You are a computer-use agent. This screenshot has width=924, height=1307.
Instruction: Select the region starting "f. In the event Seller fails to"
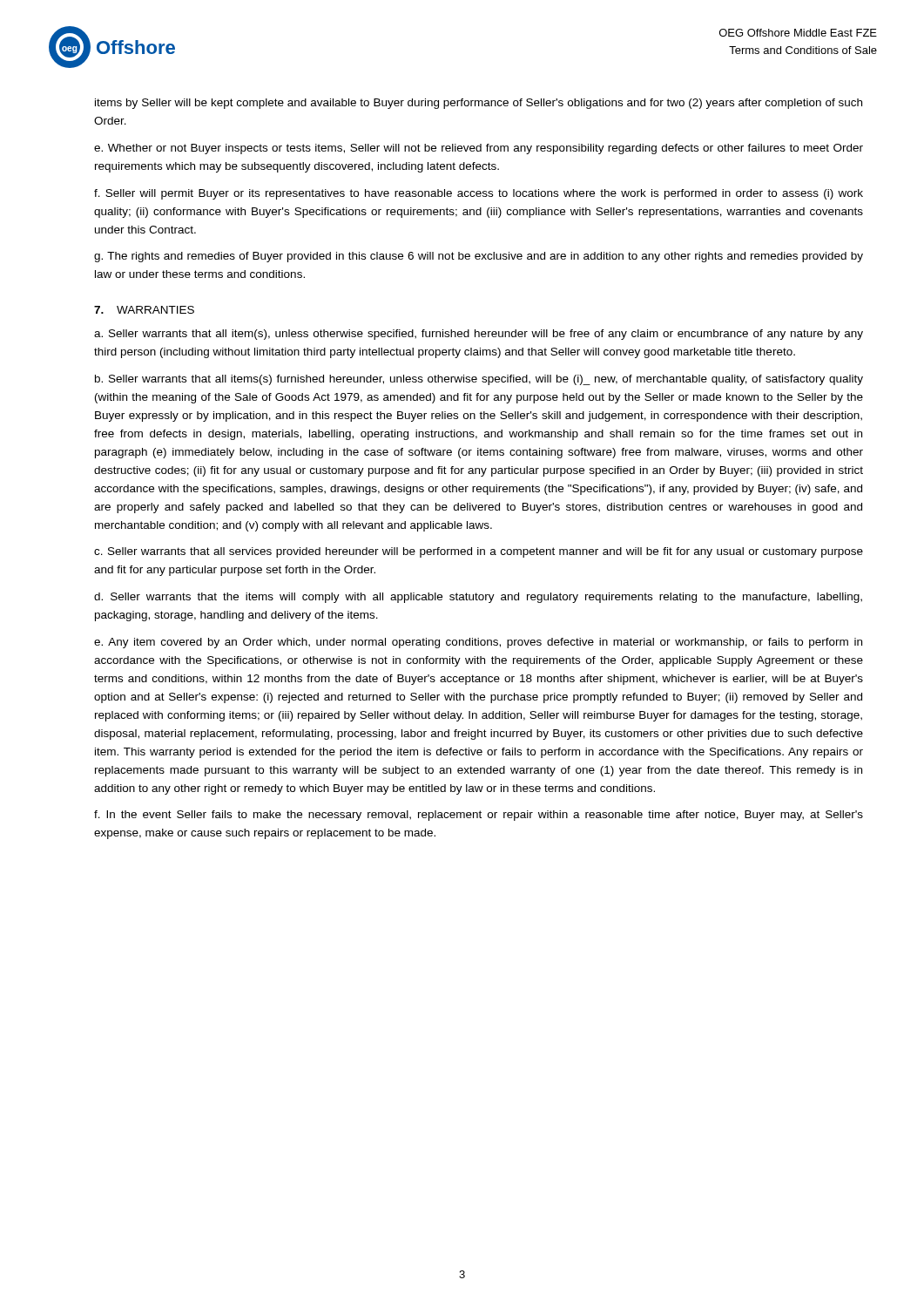(479, 824)
